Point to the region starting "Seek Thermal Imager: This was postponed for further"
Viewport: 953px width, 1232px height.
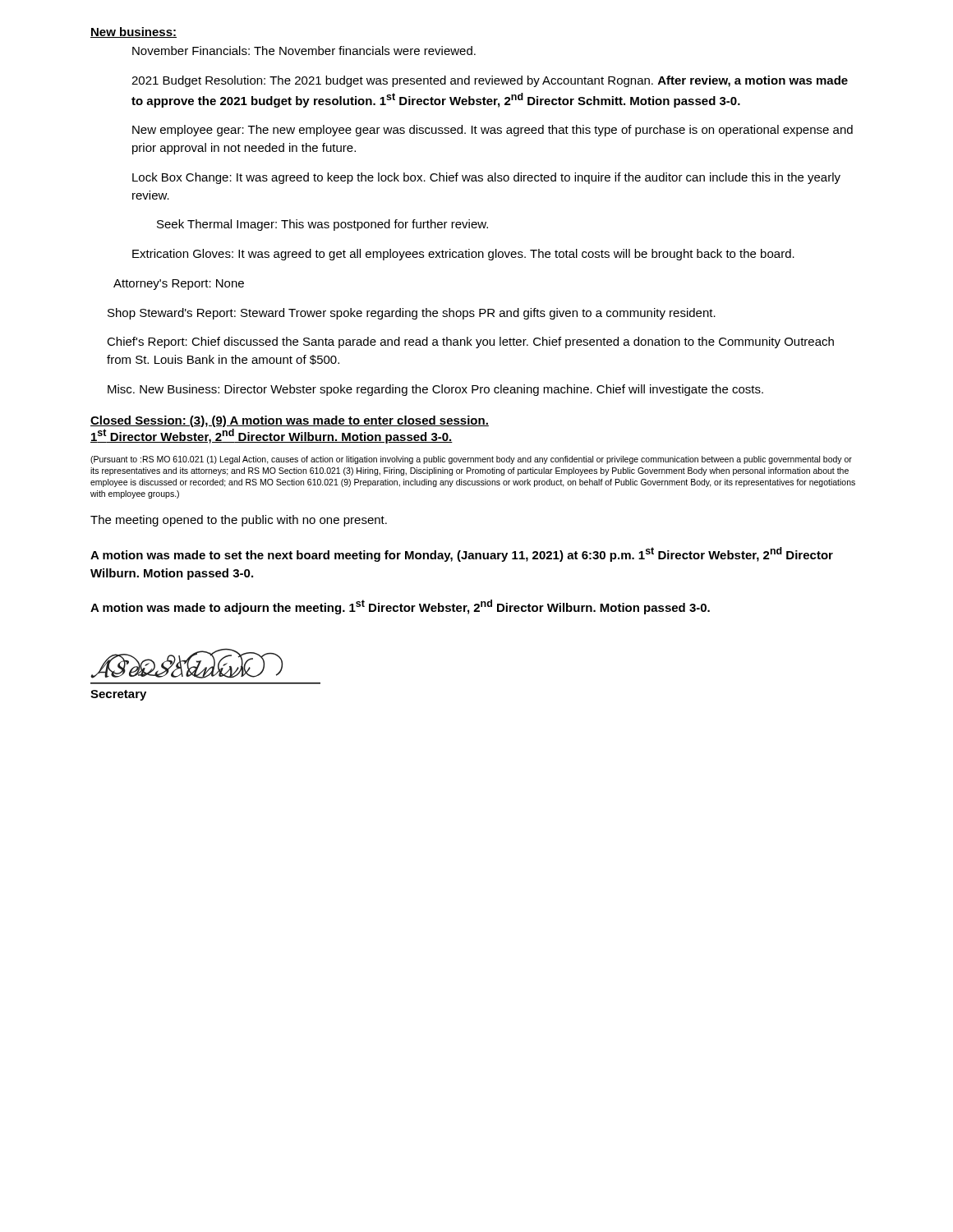[x=323, y=224]
